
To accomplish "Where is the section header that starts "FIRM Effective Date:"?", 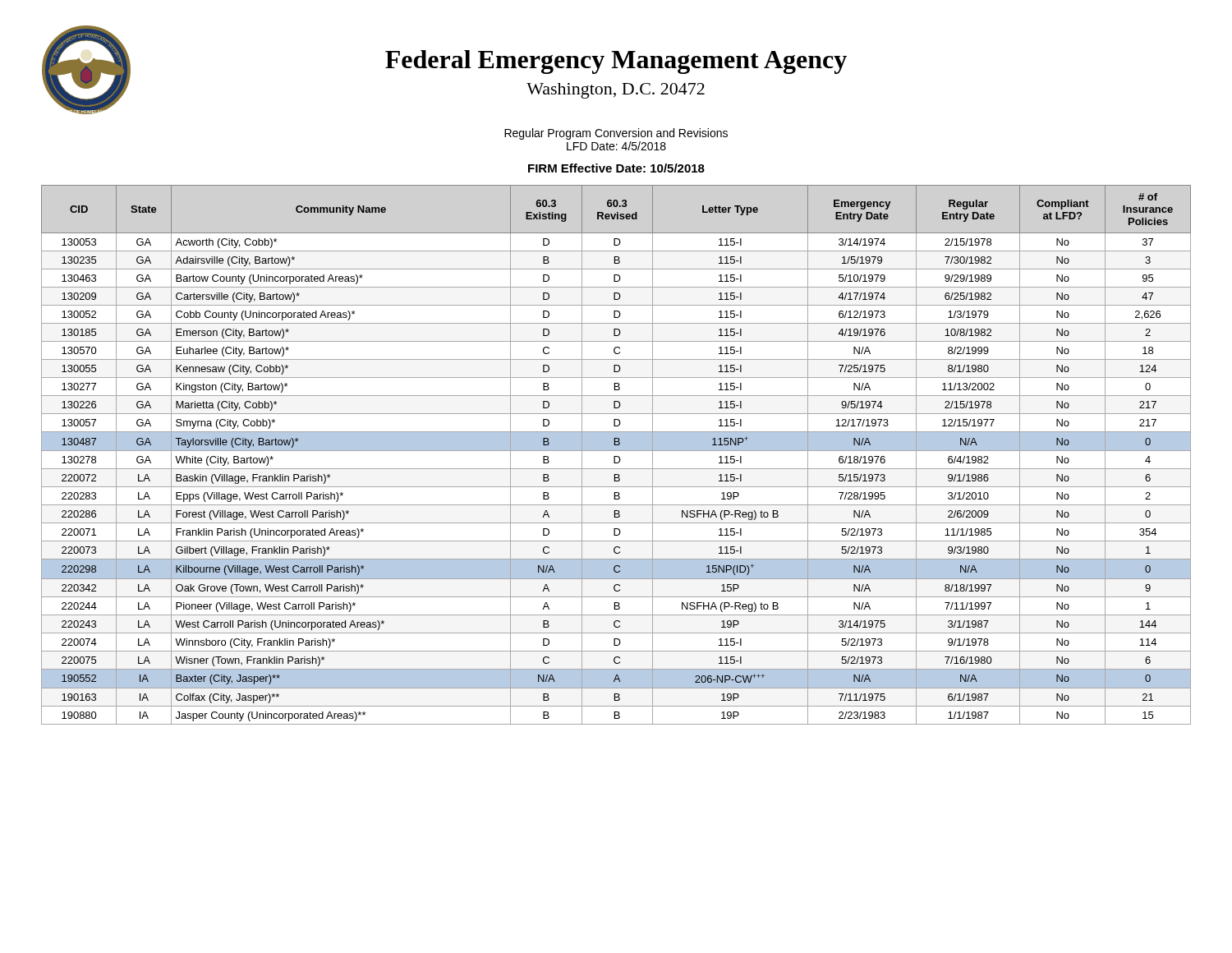I will 616,168.
